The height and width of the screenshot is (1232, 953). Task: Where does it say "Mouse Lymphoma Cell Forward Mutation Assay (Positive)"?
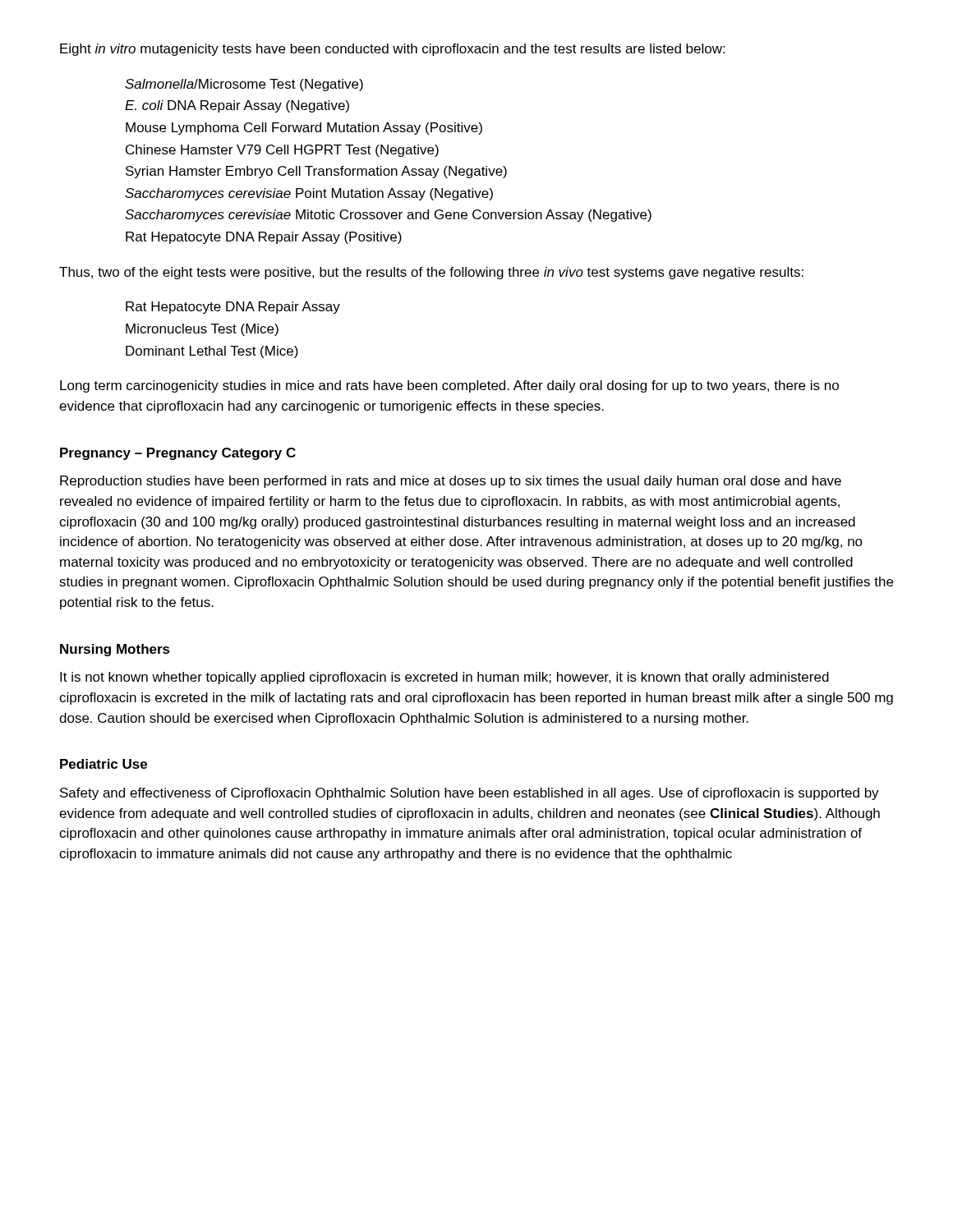304,128
